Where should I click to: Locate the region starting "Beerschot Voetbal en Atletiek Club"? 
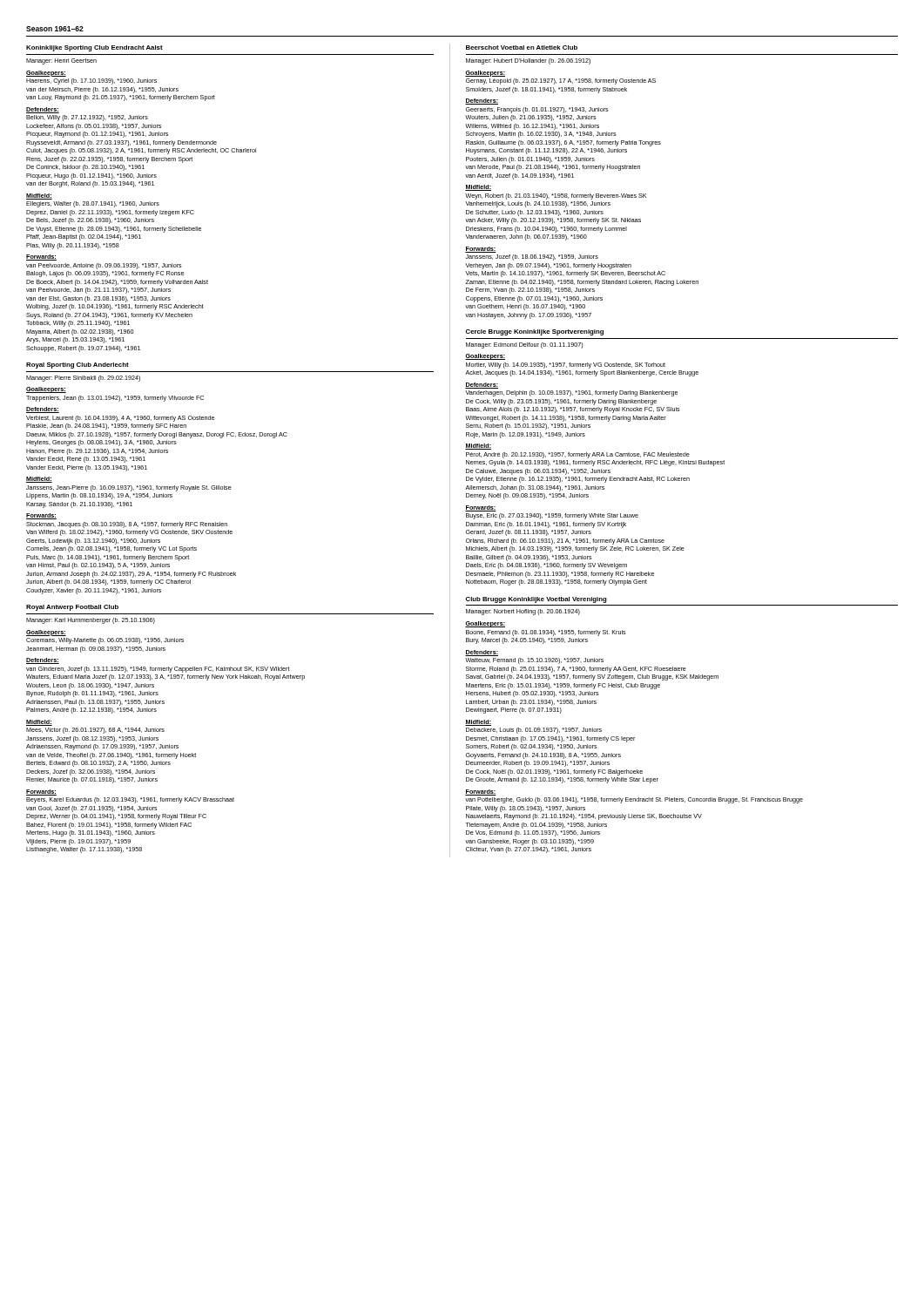[522, 48]
